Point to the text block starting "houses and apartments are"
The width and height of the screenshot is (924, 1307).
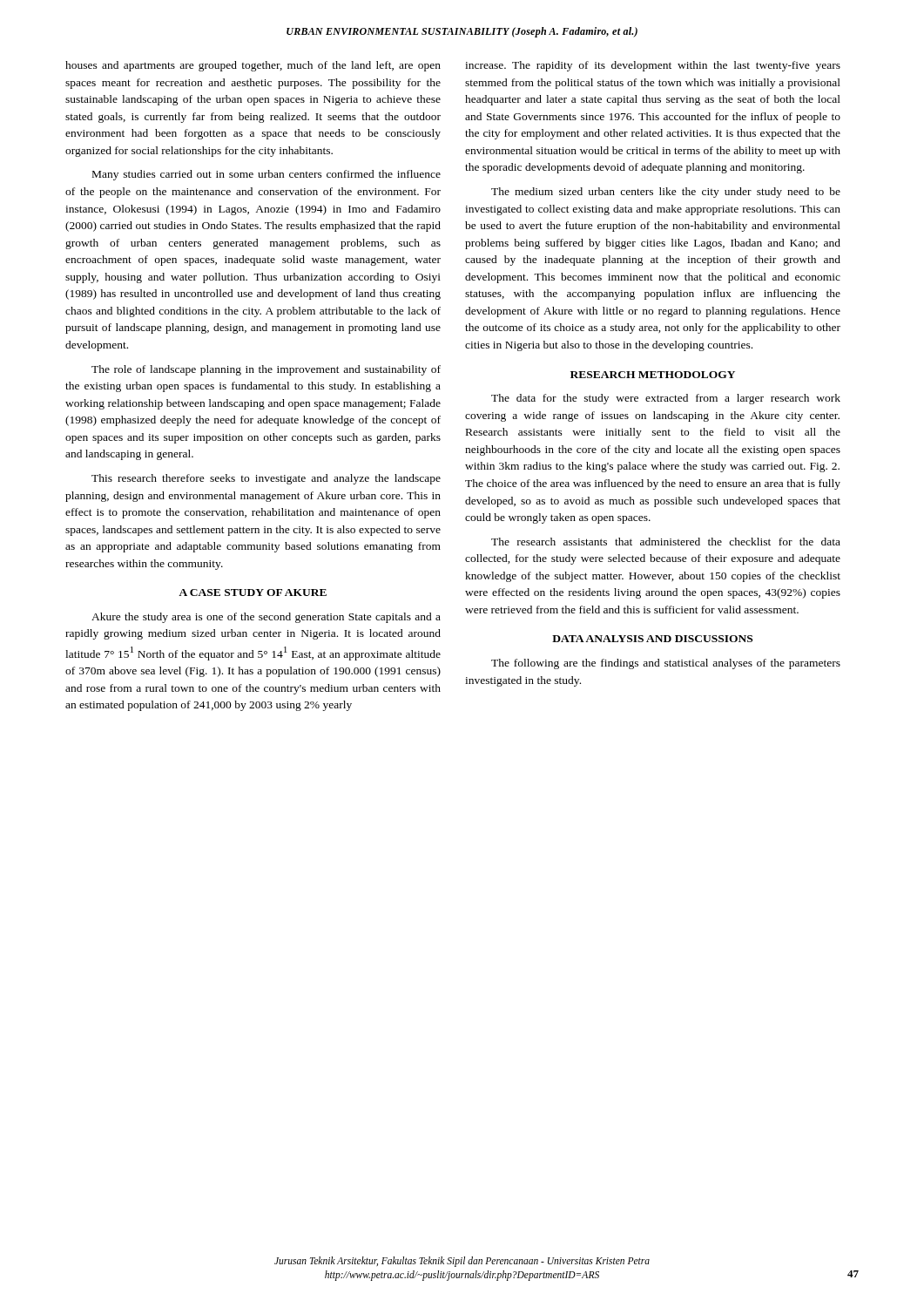point(253,108)
